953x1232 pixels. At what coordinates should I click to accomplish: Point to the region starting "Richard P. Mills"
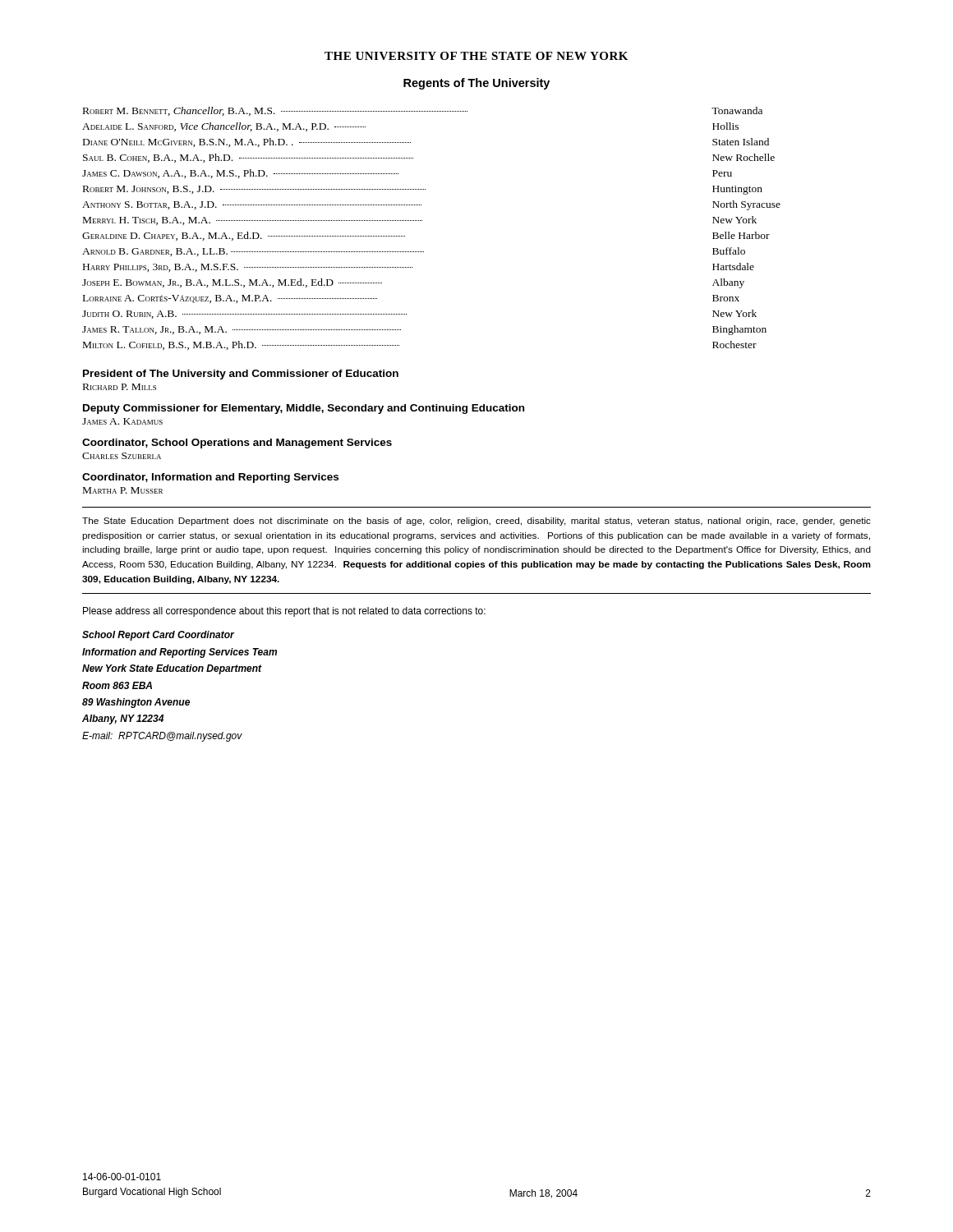coord(119,386)
